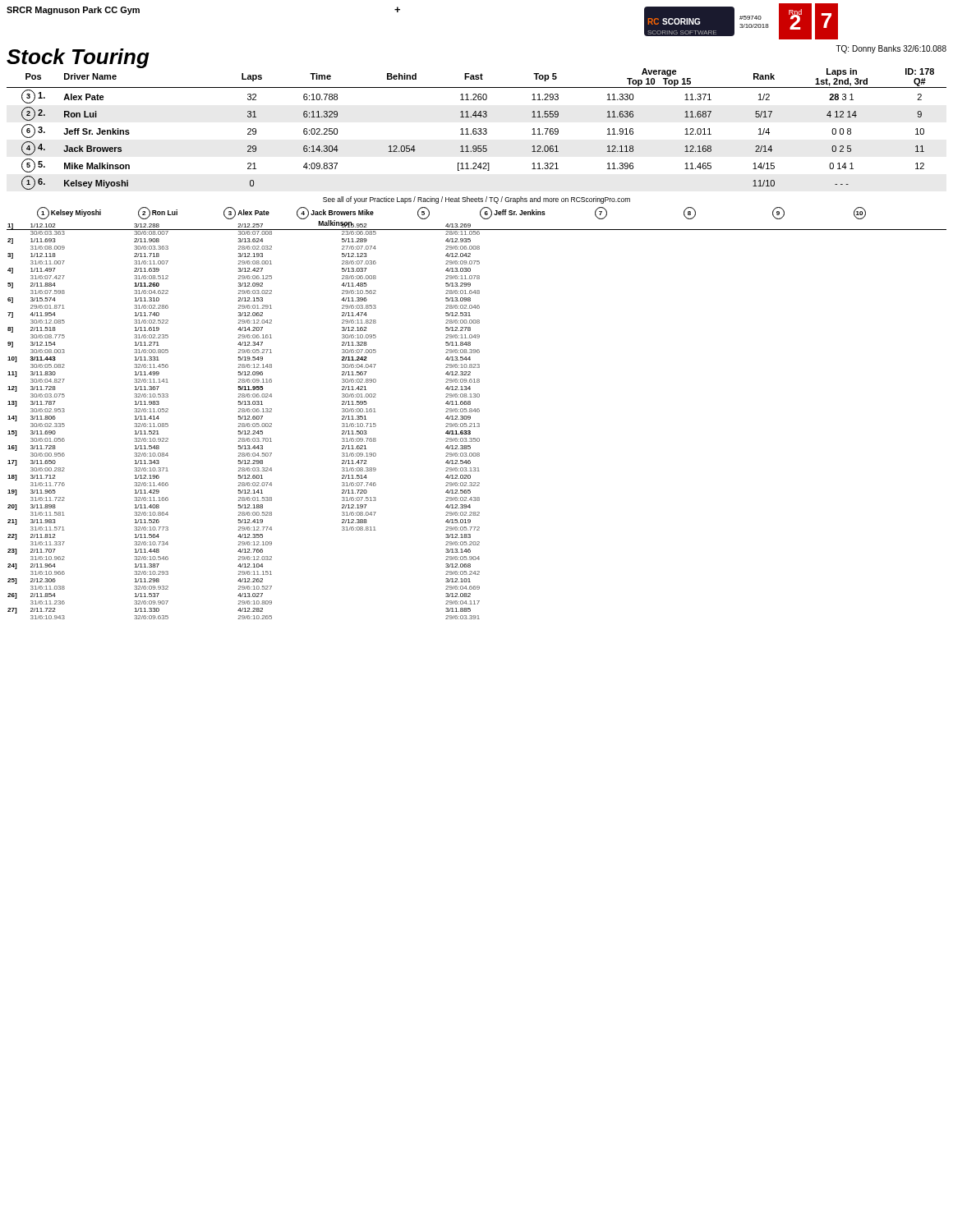The height and width of the screenshot is (1232, 953).
Task: Where is the passage that starts "1Kelsey Miyoshi 2Ron Lui 3Alex Pate 4Jack Browers"?
Action: coord(452,217)
